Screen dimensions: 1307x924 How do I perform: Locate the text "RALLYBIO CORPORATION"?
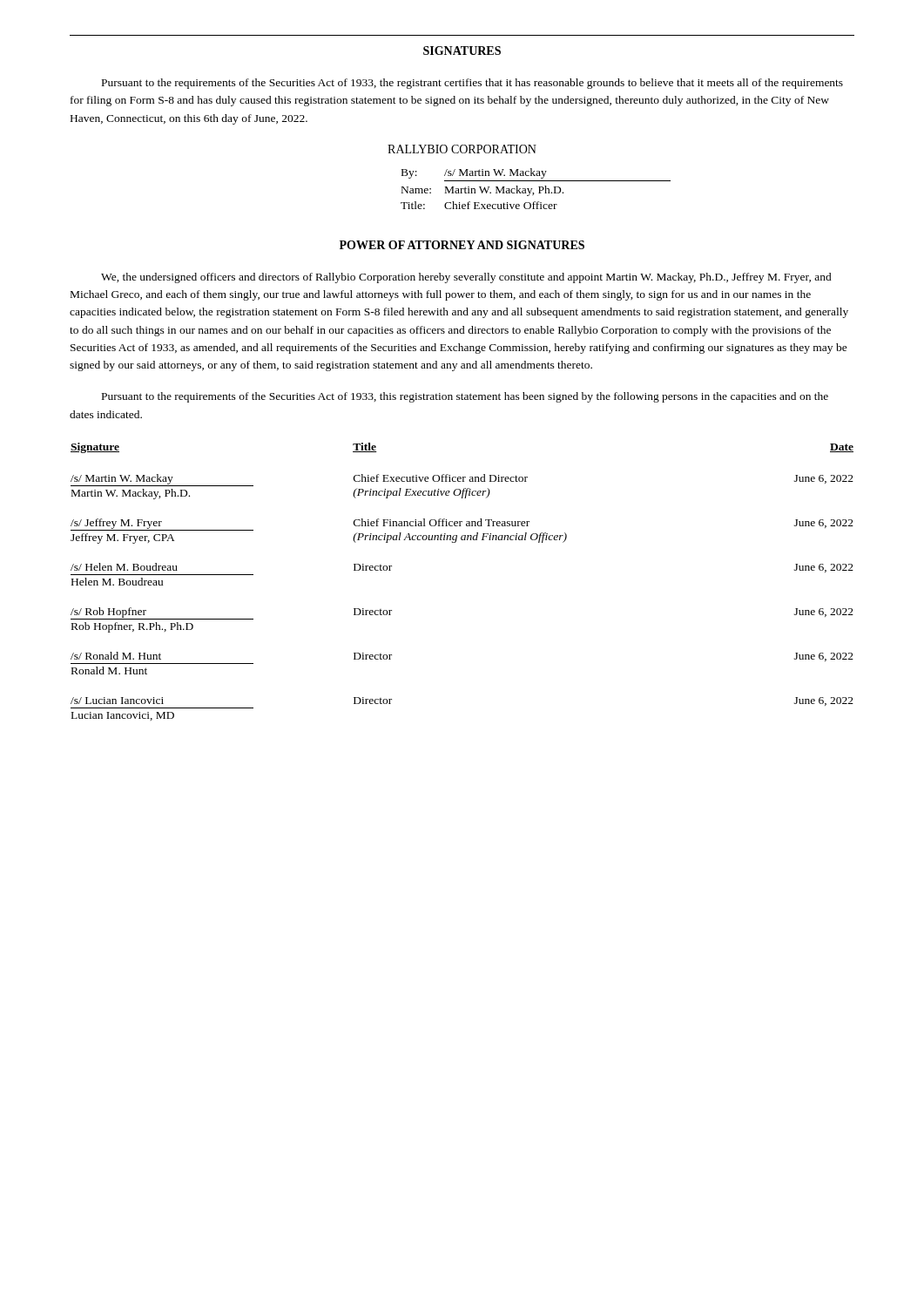462,149
